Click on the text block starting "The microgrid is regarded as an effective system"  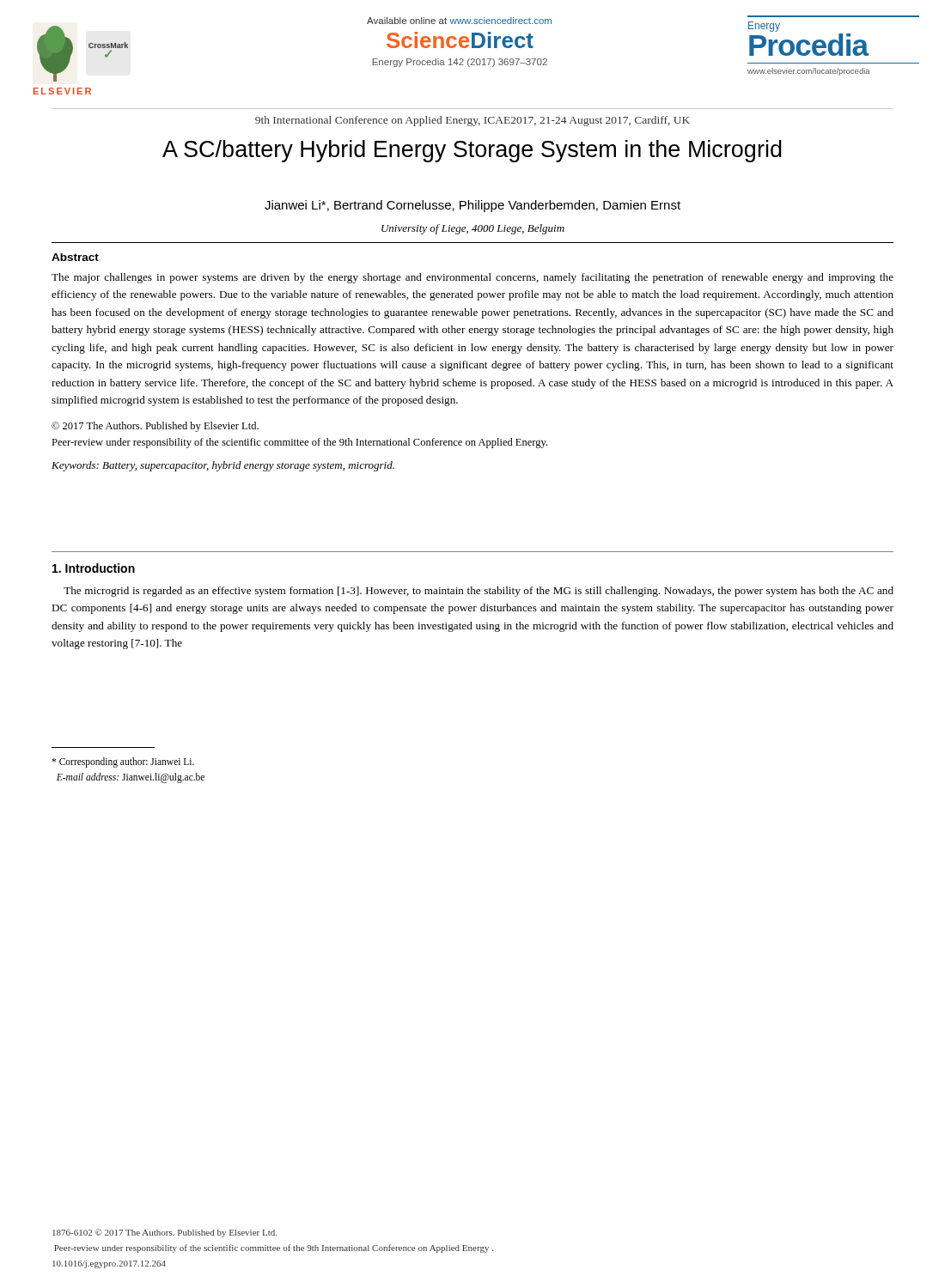point(472,617)
